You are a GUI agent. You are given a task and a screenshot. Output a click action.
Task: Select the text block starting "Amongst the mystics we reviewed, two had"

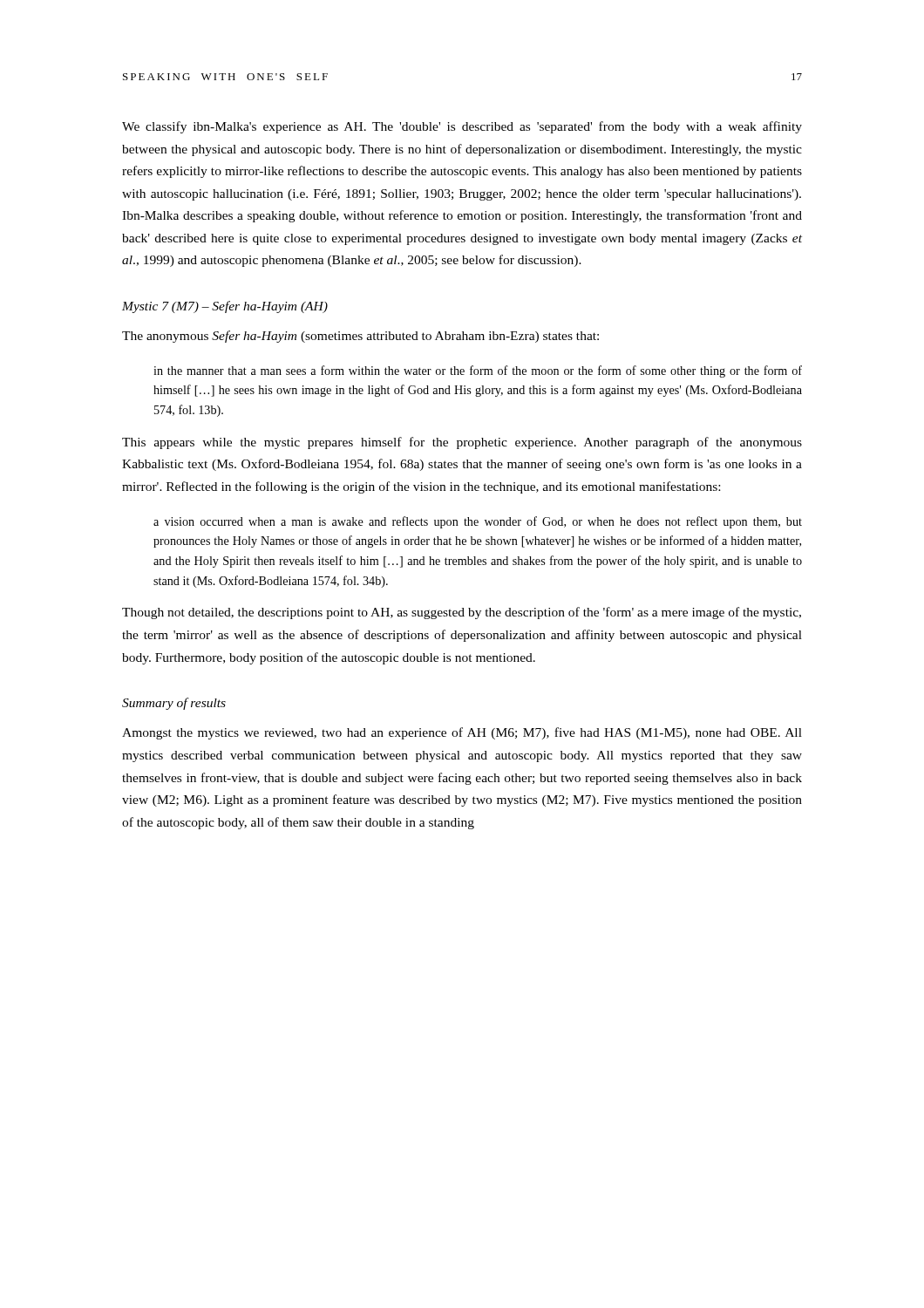(462, 777)
